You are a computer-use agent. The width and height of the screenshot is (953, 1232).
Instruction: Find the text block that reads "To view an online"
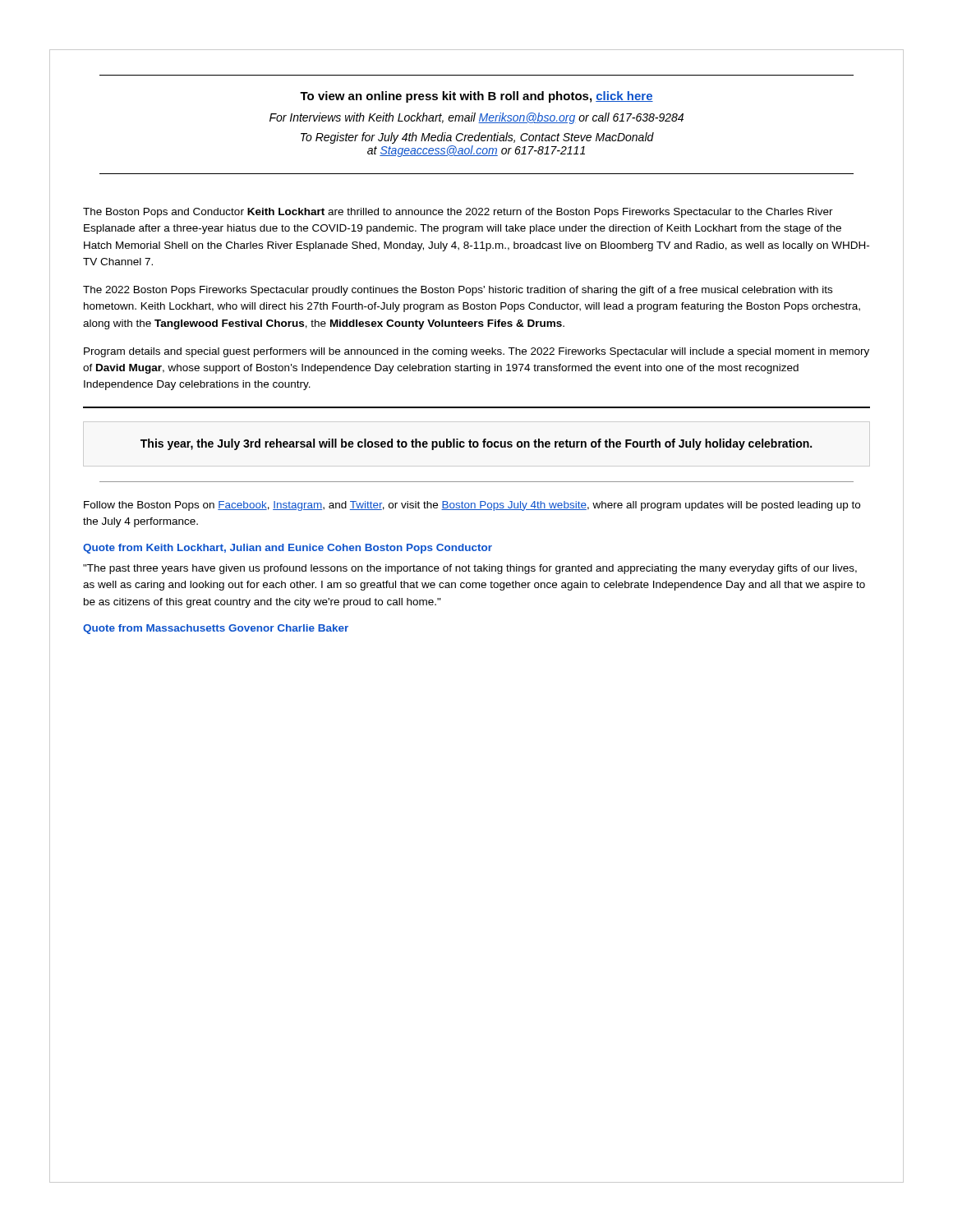pyautogui.click(x=476, y=96)
